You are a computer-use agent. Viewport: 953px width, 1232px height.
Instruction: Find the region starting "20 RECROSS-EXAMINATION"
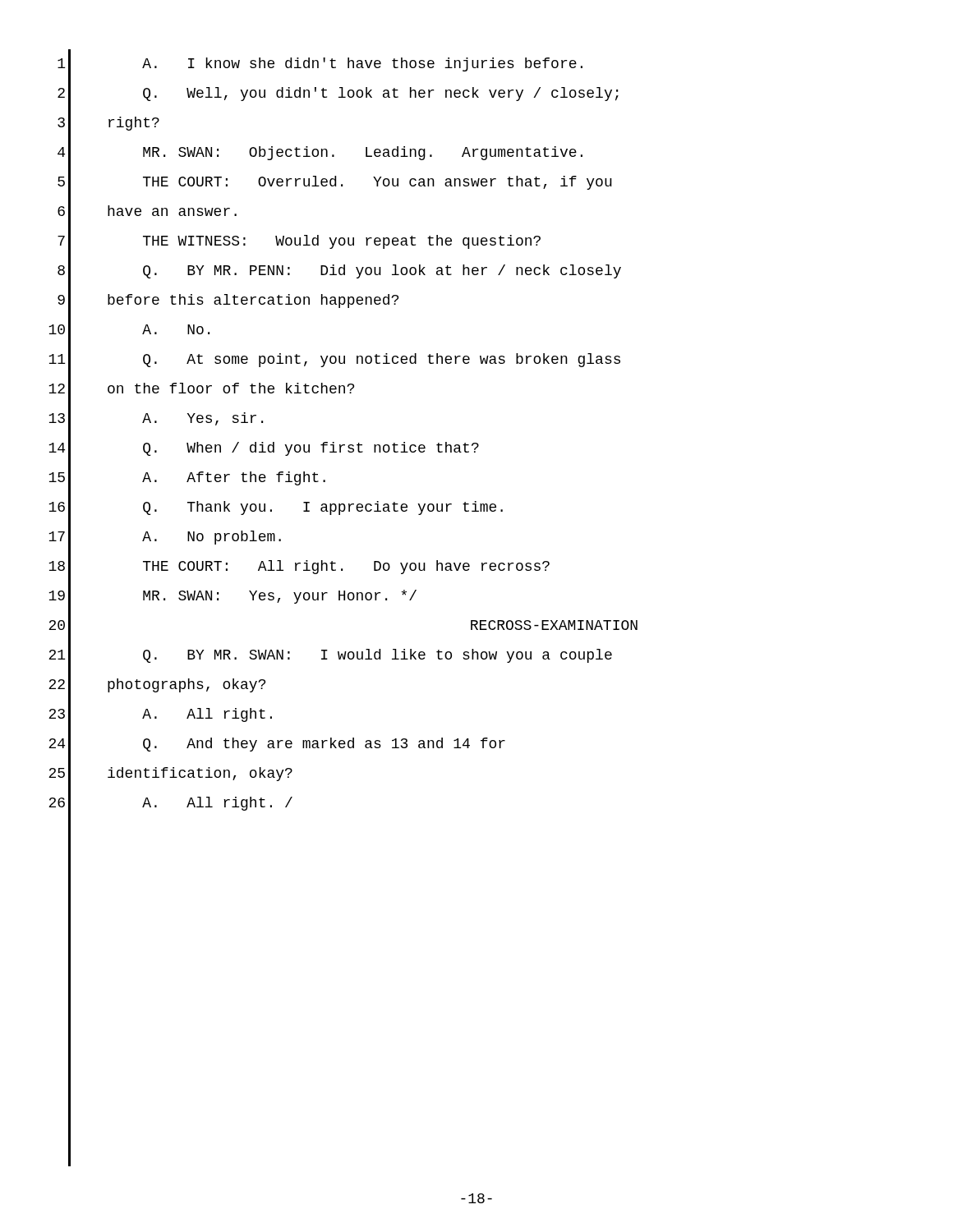point(476,626)
